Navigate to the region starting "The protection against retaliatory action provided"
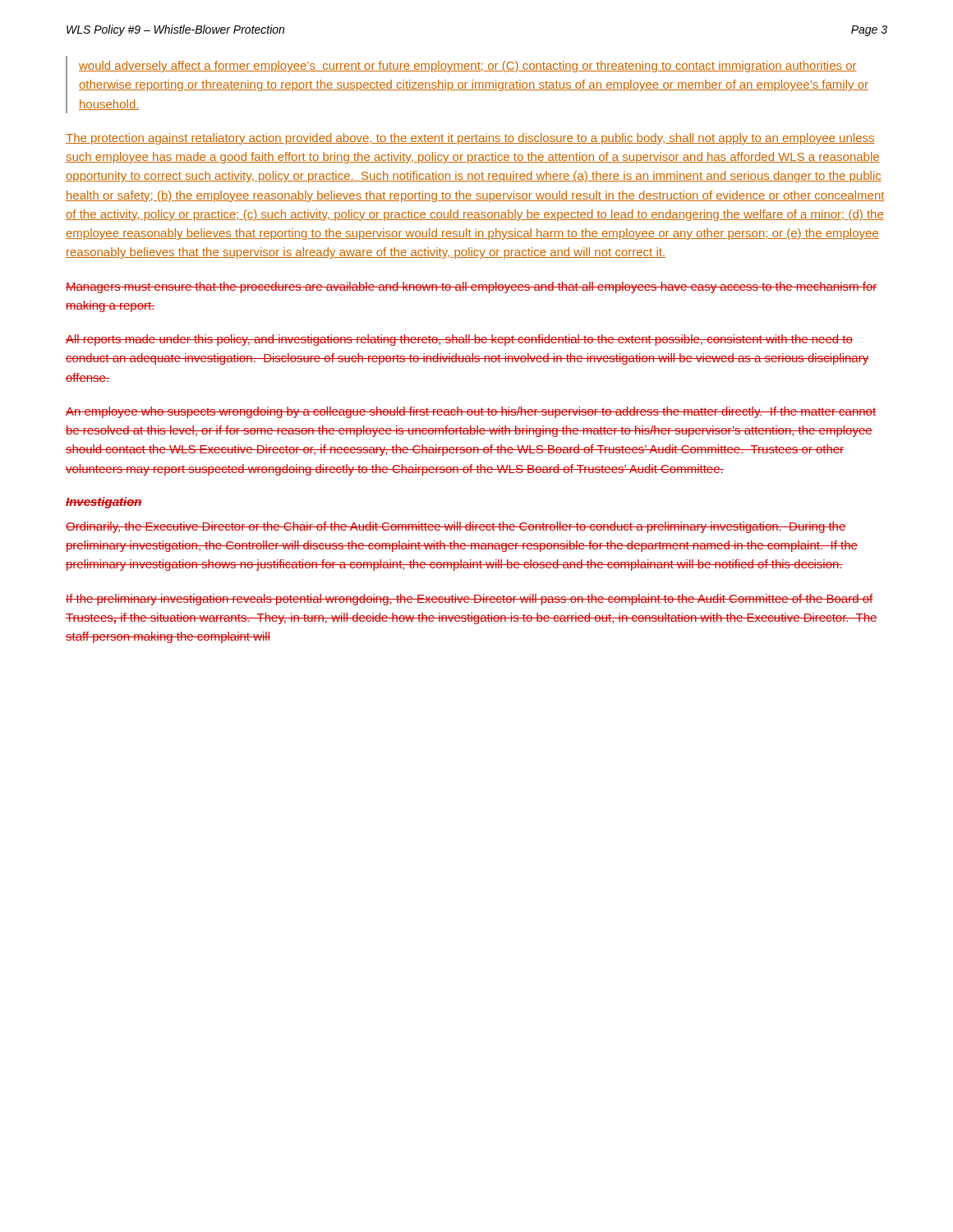Image resolution: width=953 pixels, height=1232 pixels. [x=475, y=195]
